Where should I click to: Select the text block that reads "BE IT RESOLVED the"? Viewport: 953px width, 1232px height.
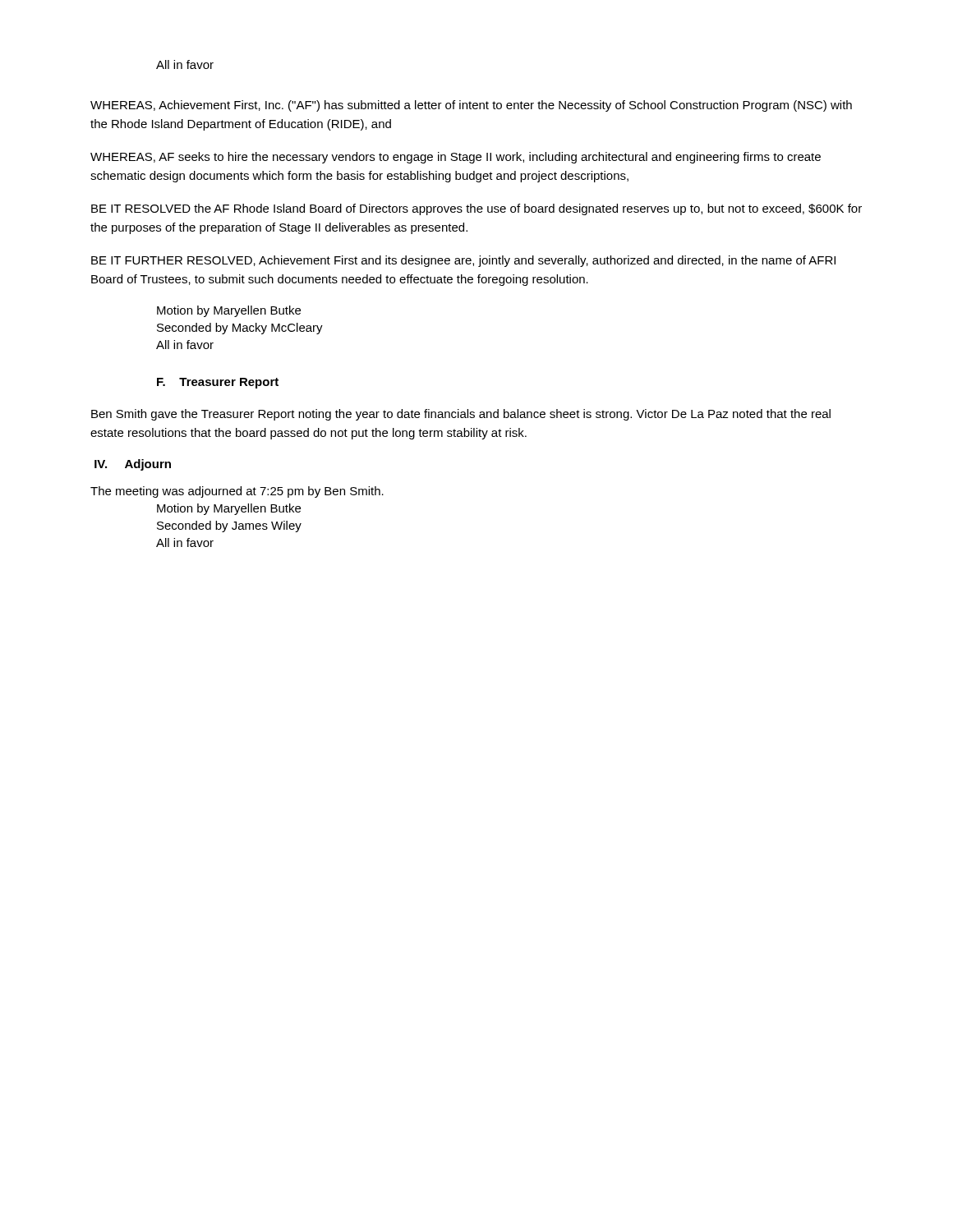(476, 218)
